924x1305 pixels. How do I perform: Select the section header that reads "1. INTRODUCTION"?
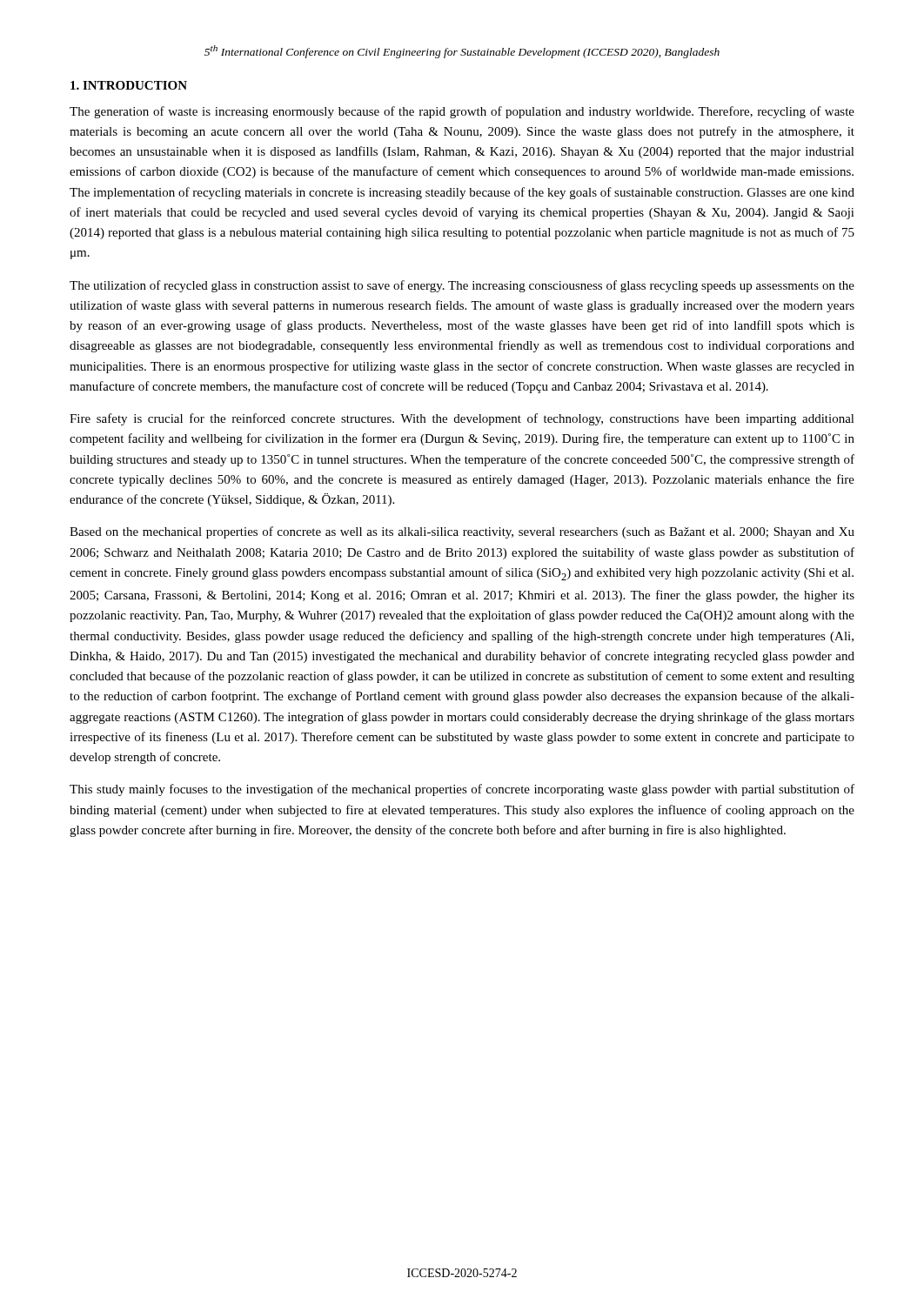(x=128, y=85)
